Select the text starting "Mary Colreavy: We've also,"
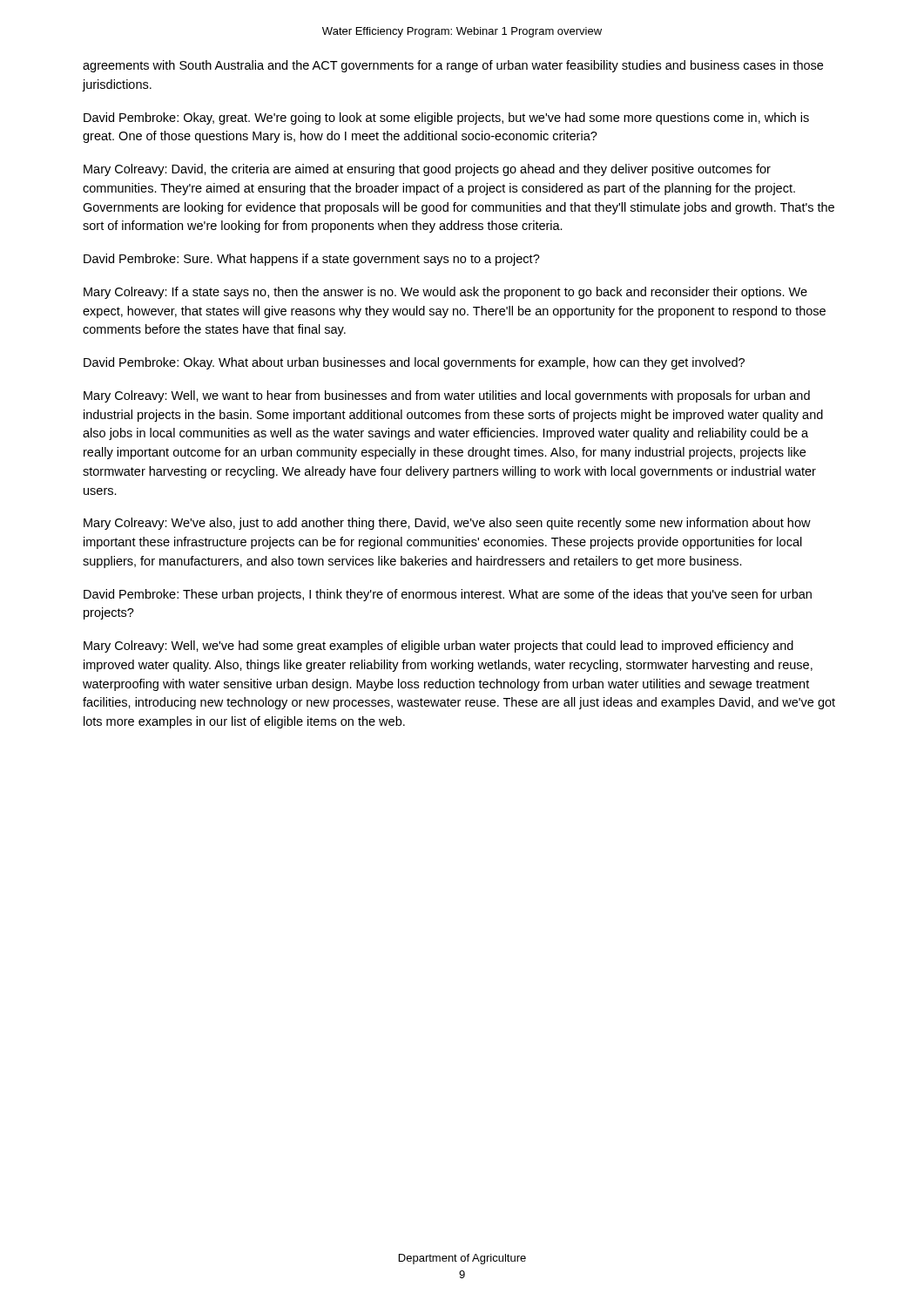924x1307 pixels. 446,542
